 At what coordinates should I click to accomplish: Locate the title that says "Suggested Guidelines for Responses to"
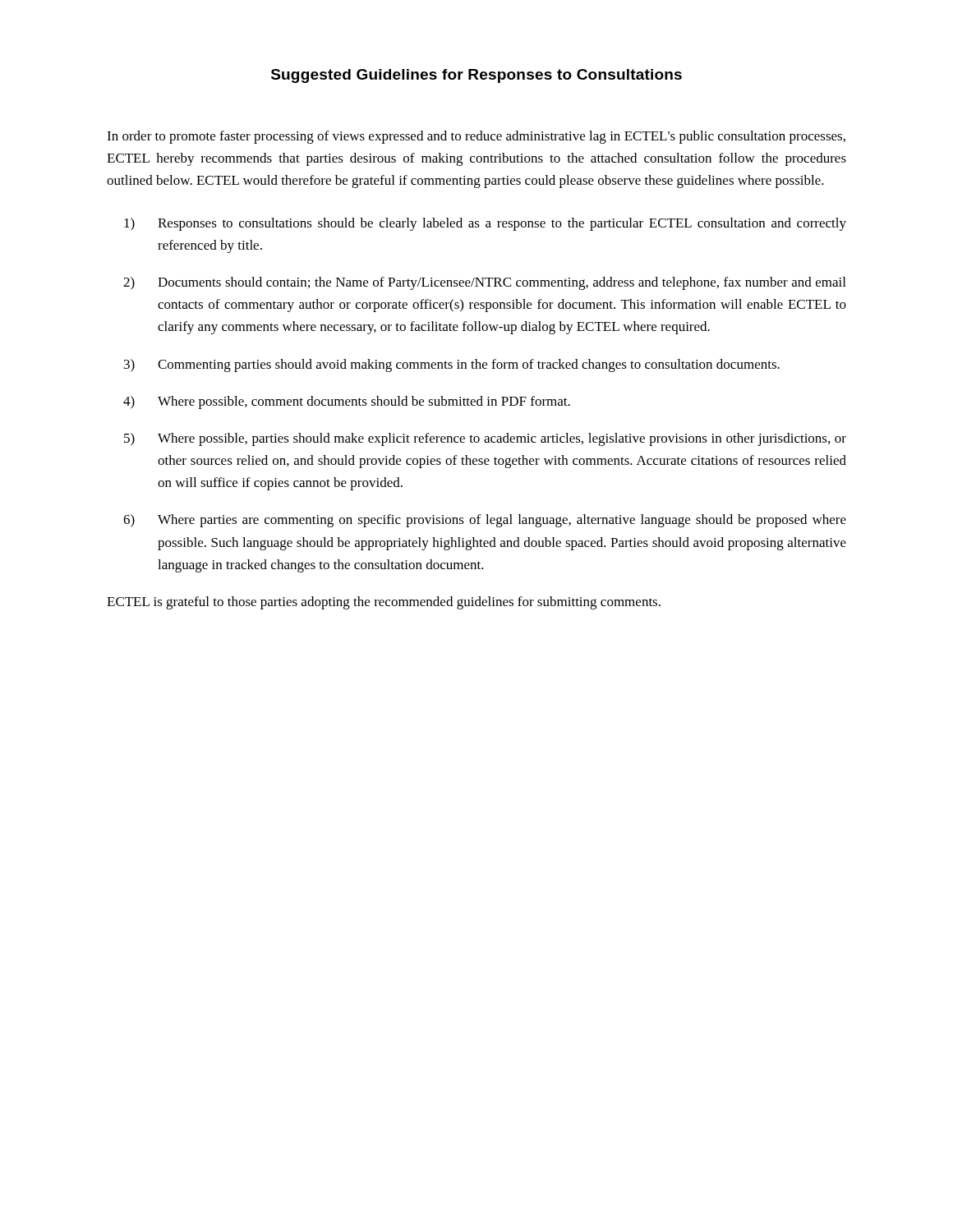(x=476, y=74)
